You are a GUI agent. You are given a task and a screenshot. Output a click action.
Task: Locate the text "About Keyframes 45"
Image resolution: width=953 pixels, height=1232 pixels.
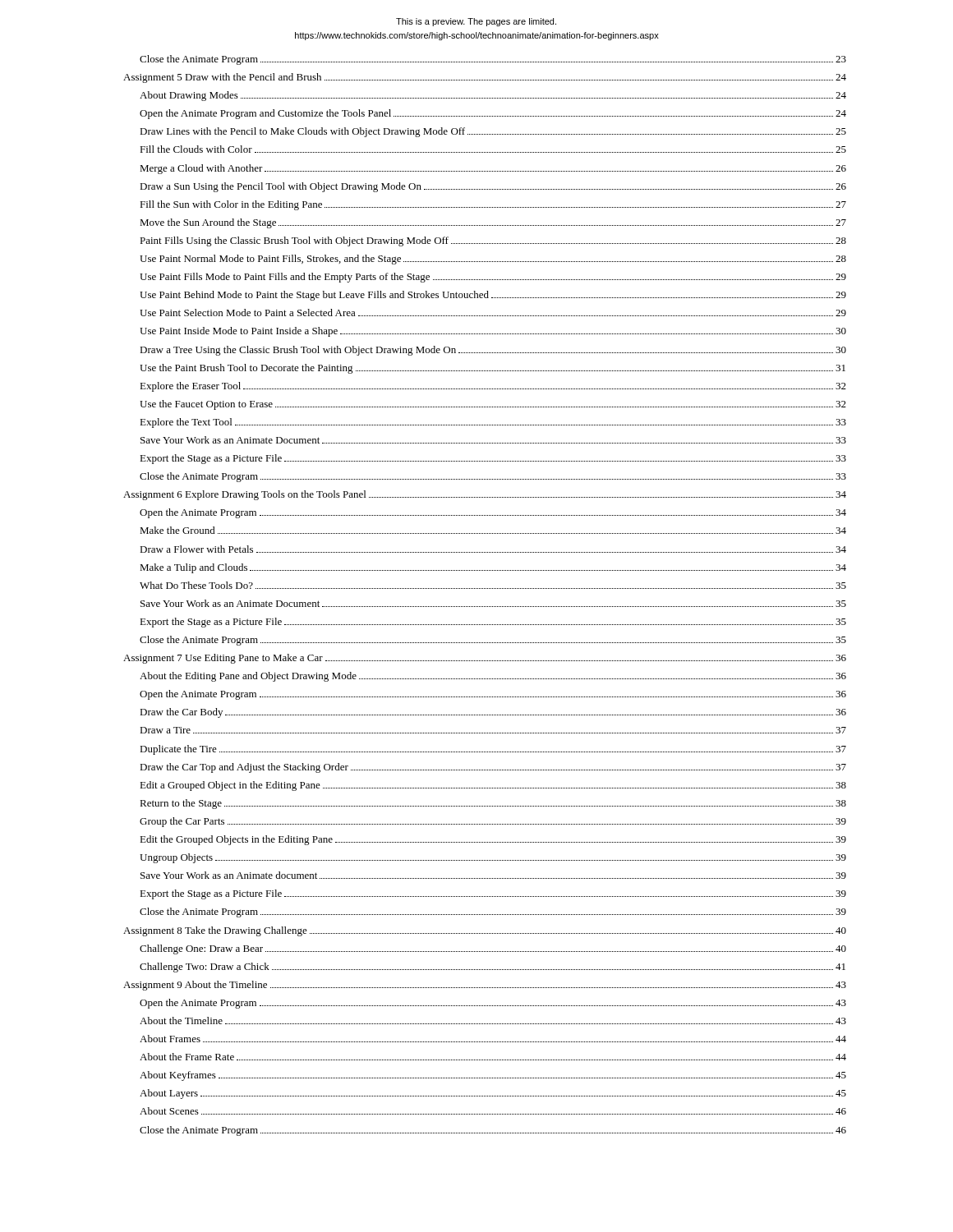(x=493, y=1075)
